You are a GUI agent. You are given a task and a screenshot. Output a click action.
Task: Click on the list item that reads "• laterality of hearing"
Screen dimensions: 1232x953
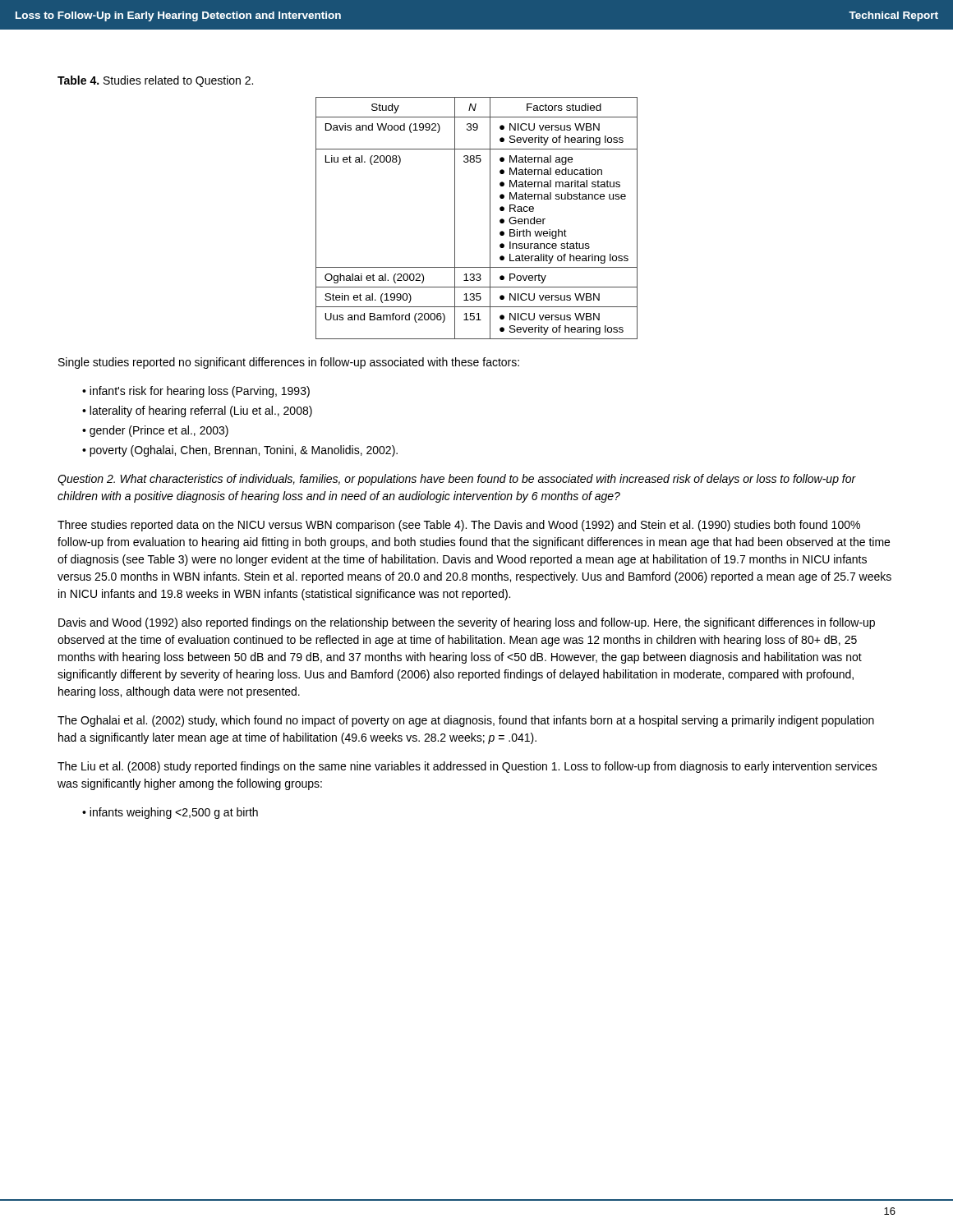(x=197, y=411)
